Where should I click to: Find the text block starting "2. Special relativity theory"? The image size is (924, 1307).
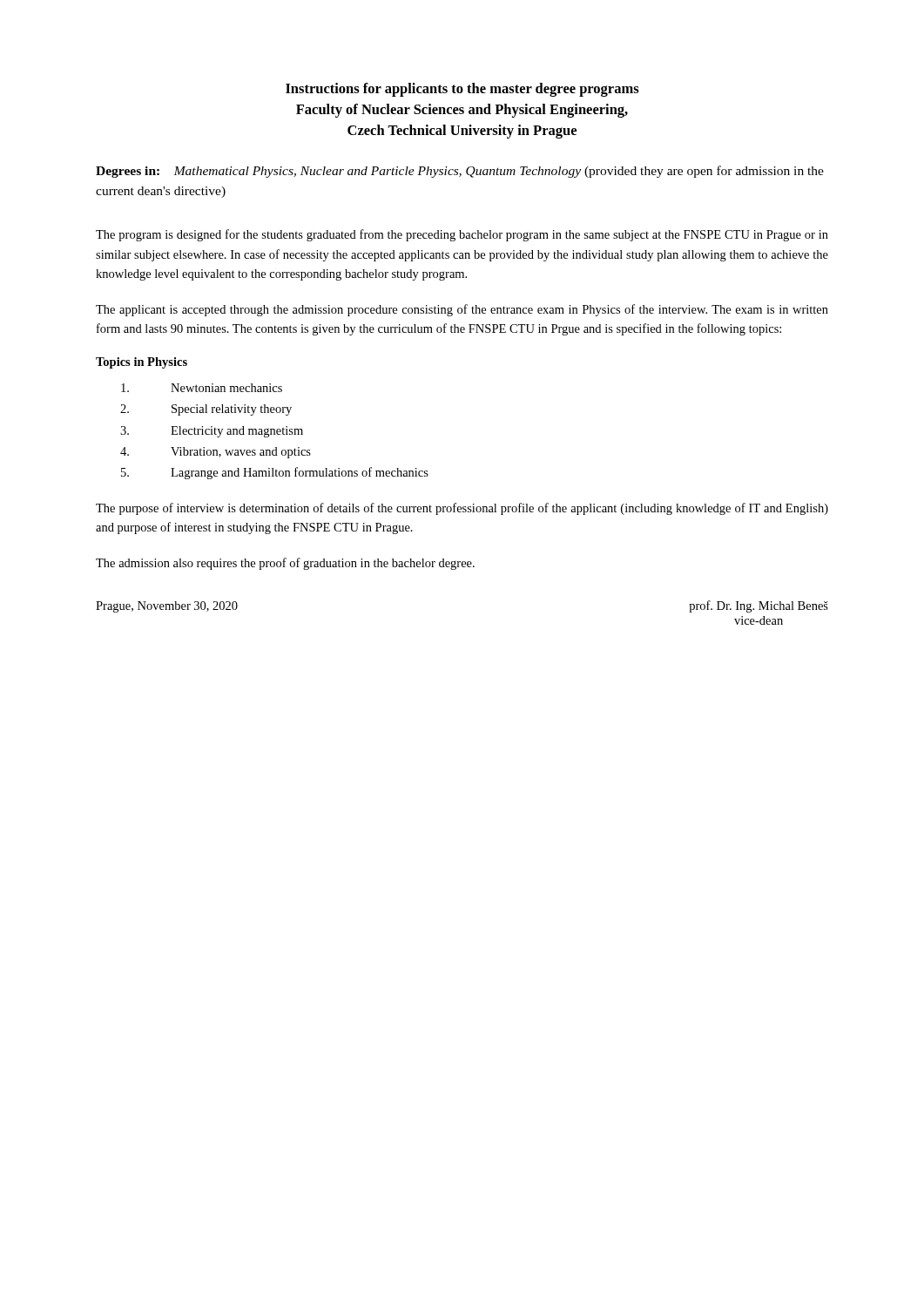206,410
